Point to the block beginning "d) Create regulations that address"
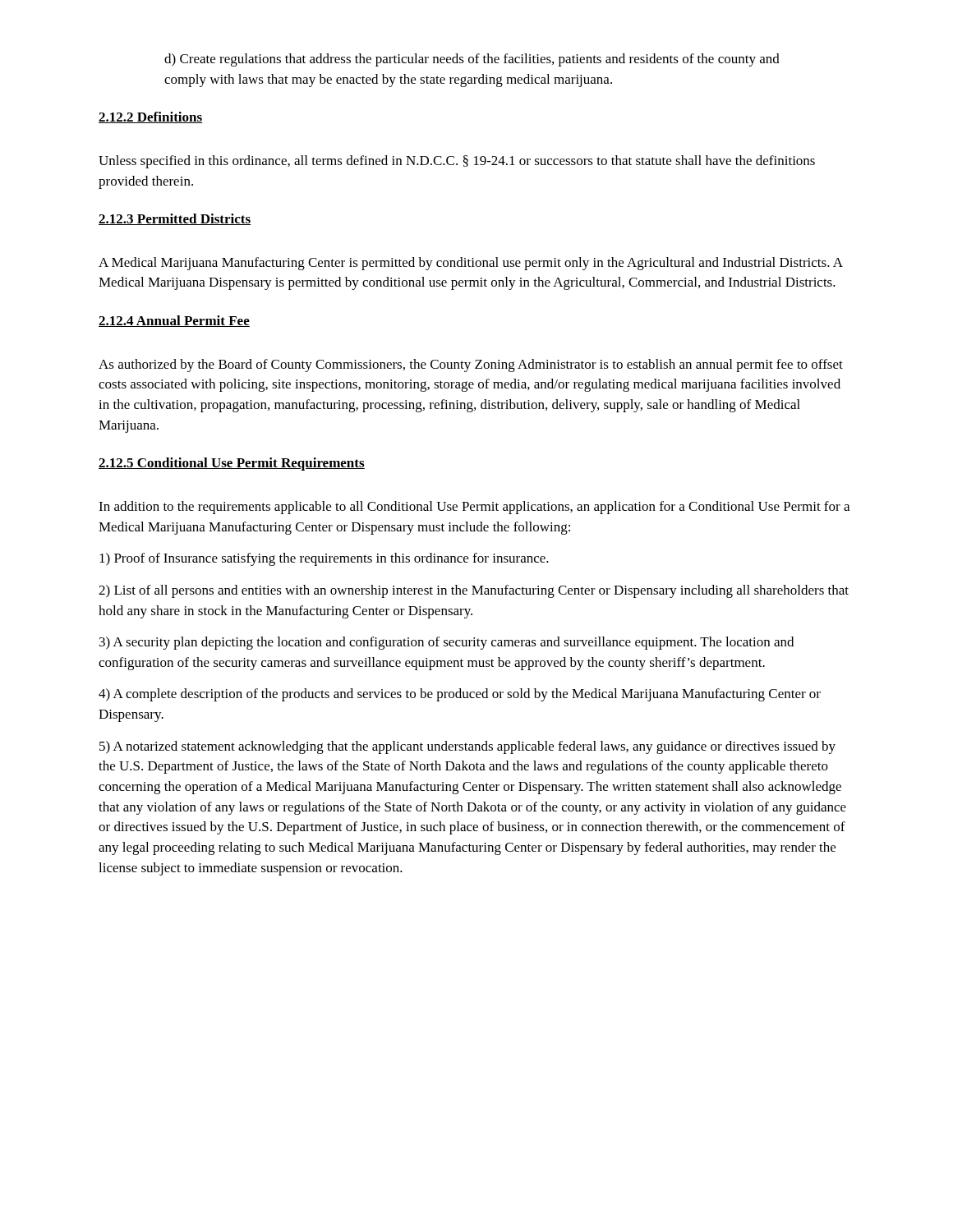 (x=472, y=69)
